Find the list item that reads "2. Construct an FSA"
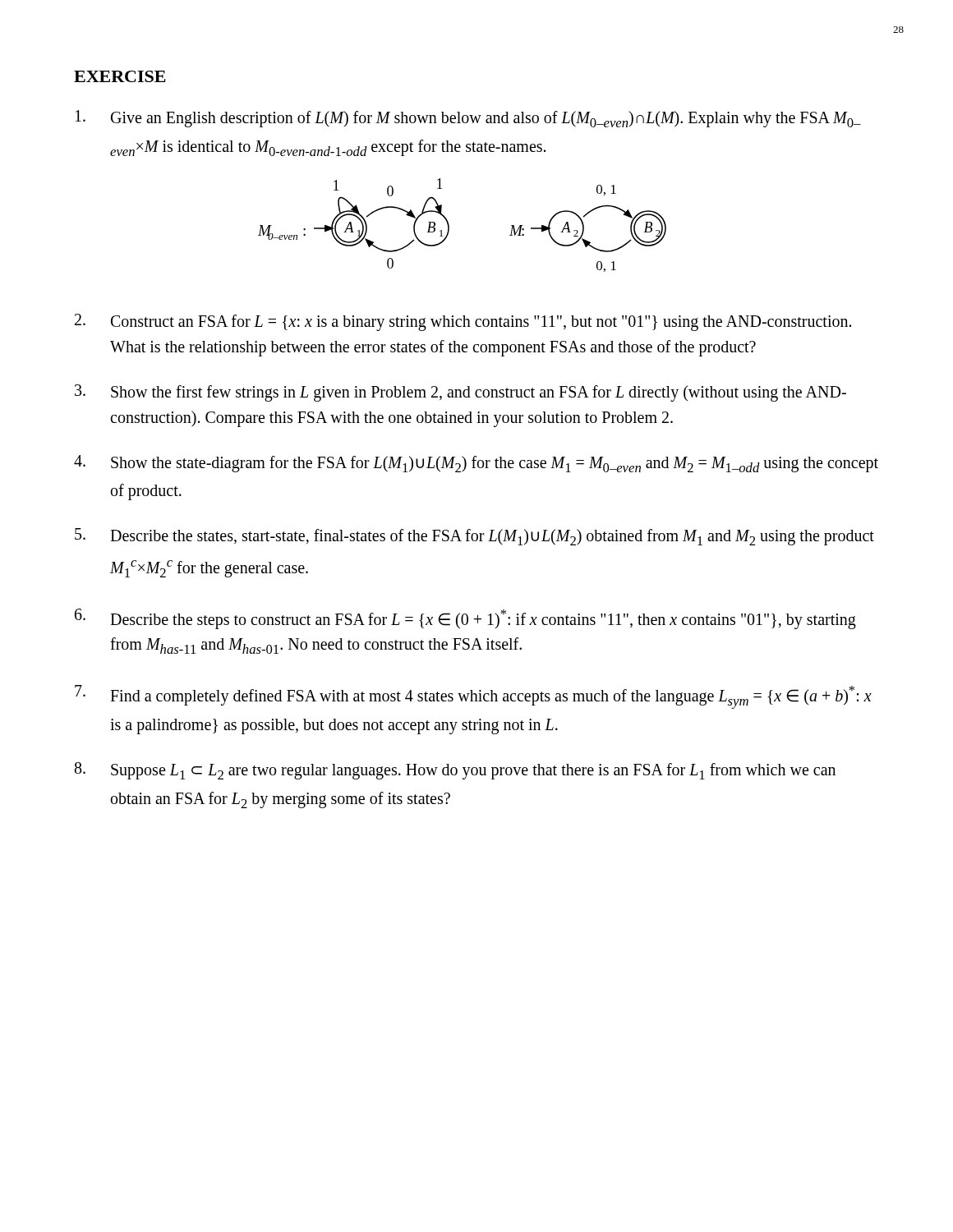The image size is (953, 1232). (x=476, y=334)
